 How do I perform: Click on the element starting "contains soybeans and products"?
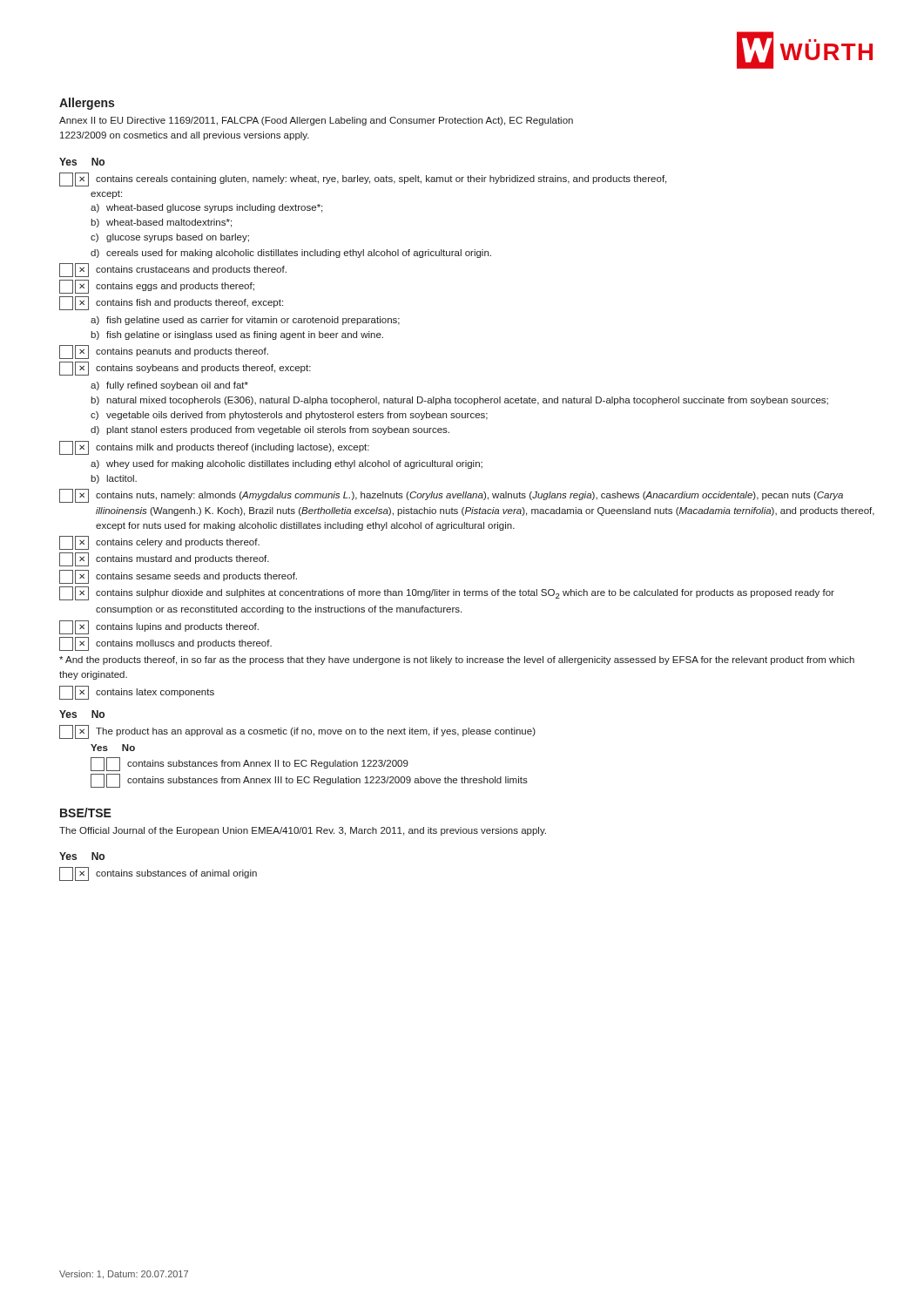point(468,399)
